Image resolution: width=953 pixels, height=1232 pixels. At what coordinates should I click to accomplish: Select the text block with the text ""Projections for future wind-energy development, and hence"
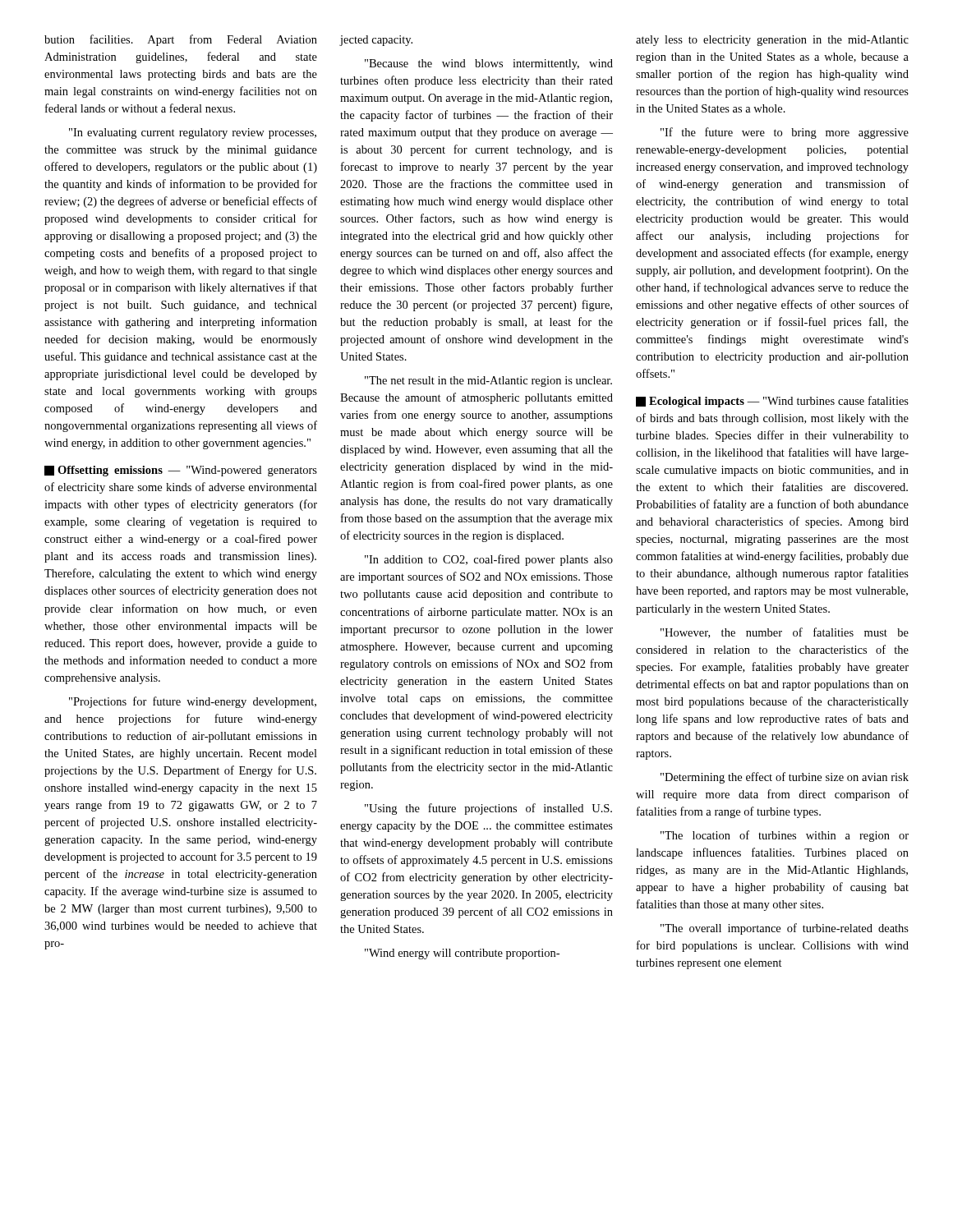[x=181, y=822]
